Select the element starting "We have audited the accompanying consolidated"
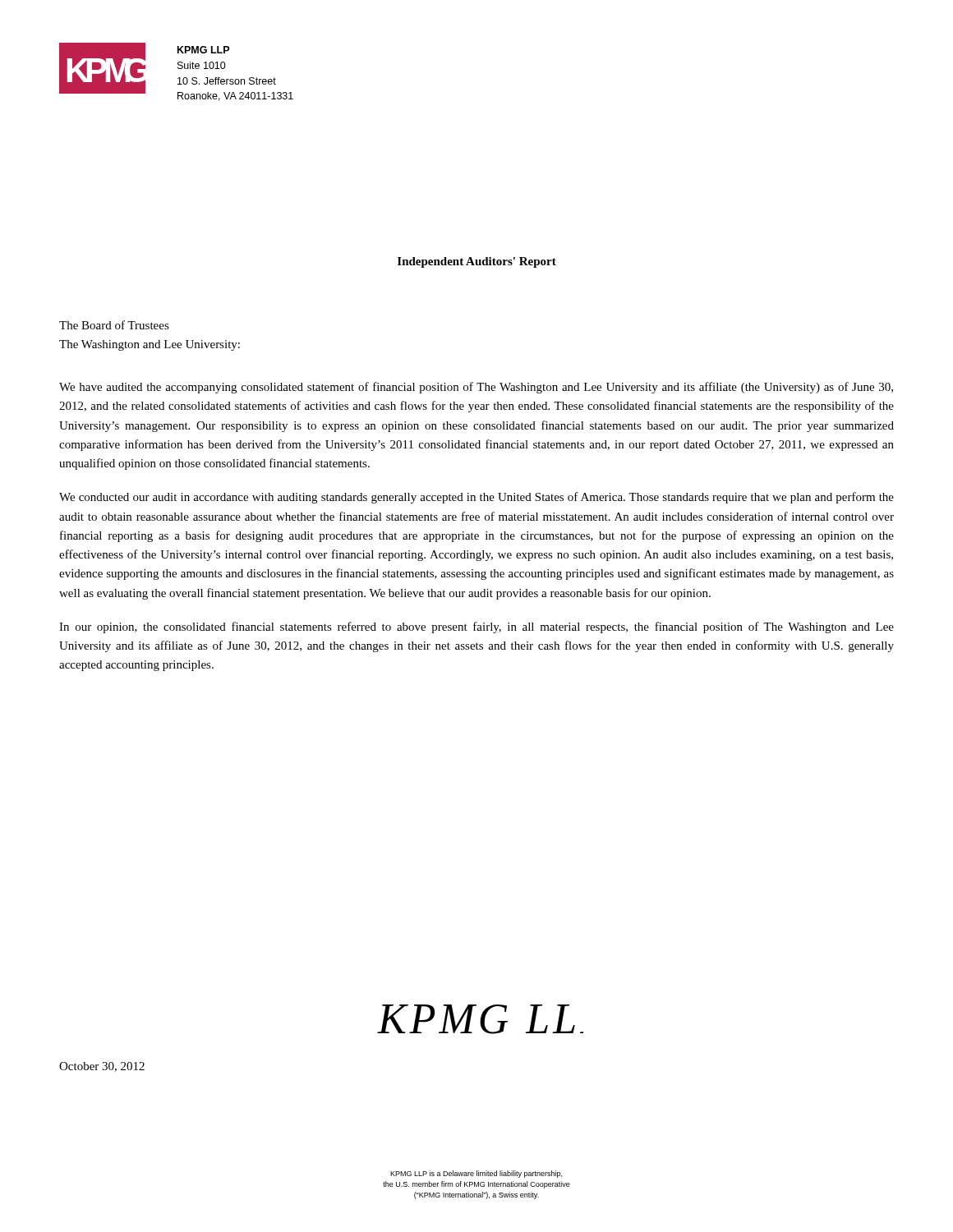This screenshot has height=1232, width=953. click(x=476, y=426)
